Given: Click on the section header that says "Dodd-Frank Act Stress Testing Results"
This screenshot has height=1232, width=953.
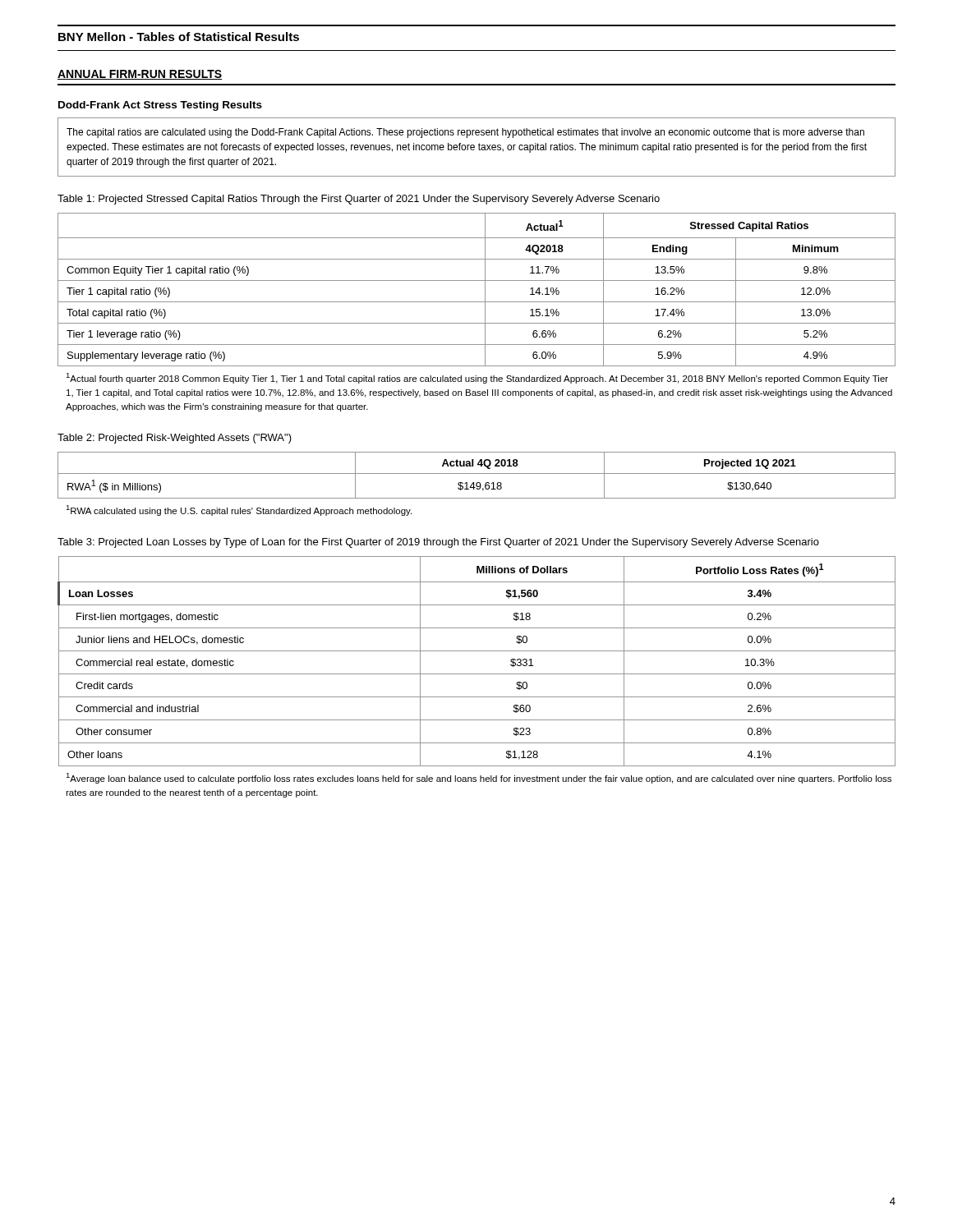Looking at the screenshot, I should 160,106.
